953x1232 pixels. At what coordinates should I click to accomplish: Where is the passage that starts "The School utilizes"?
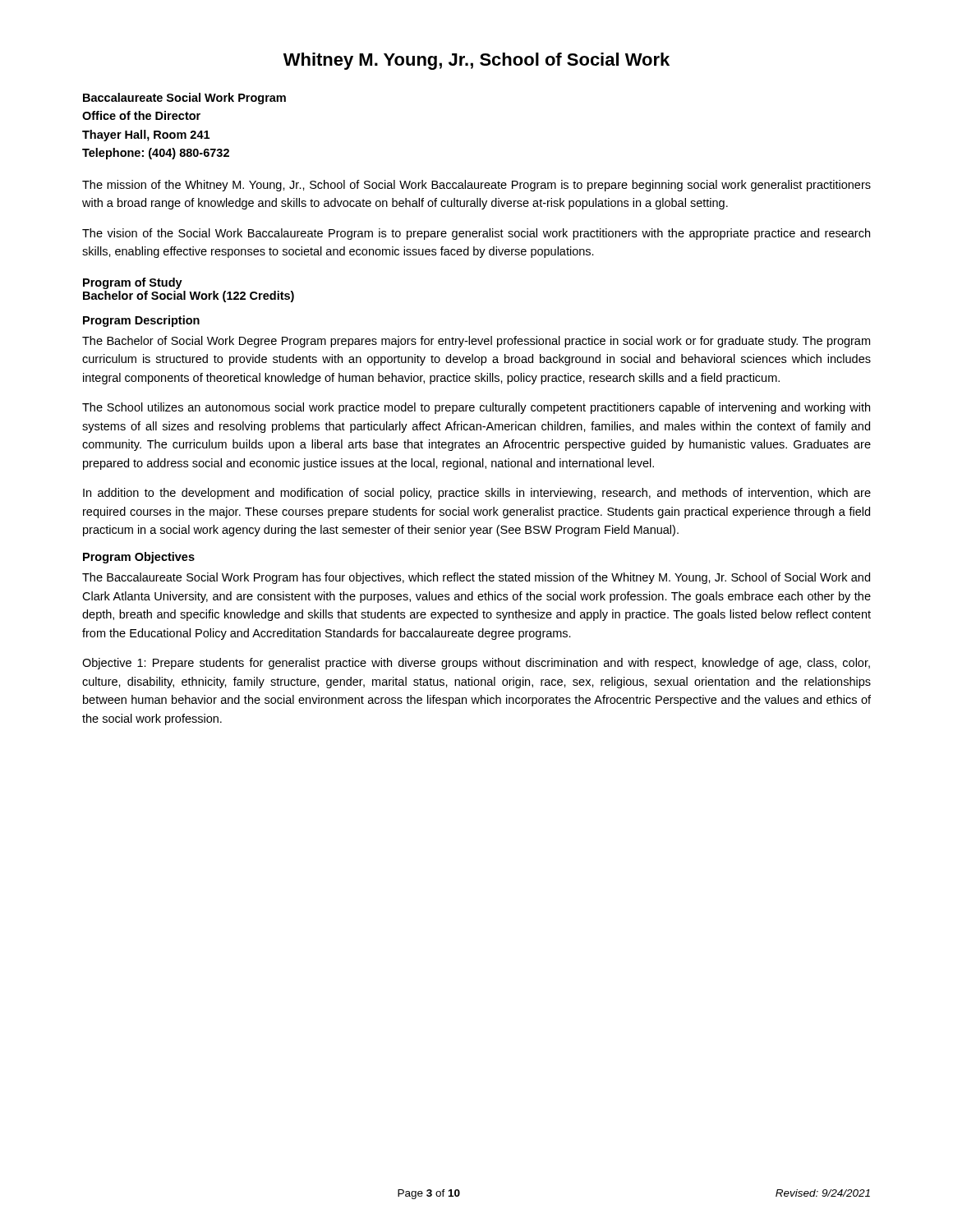[476, 435]
